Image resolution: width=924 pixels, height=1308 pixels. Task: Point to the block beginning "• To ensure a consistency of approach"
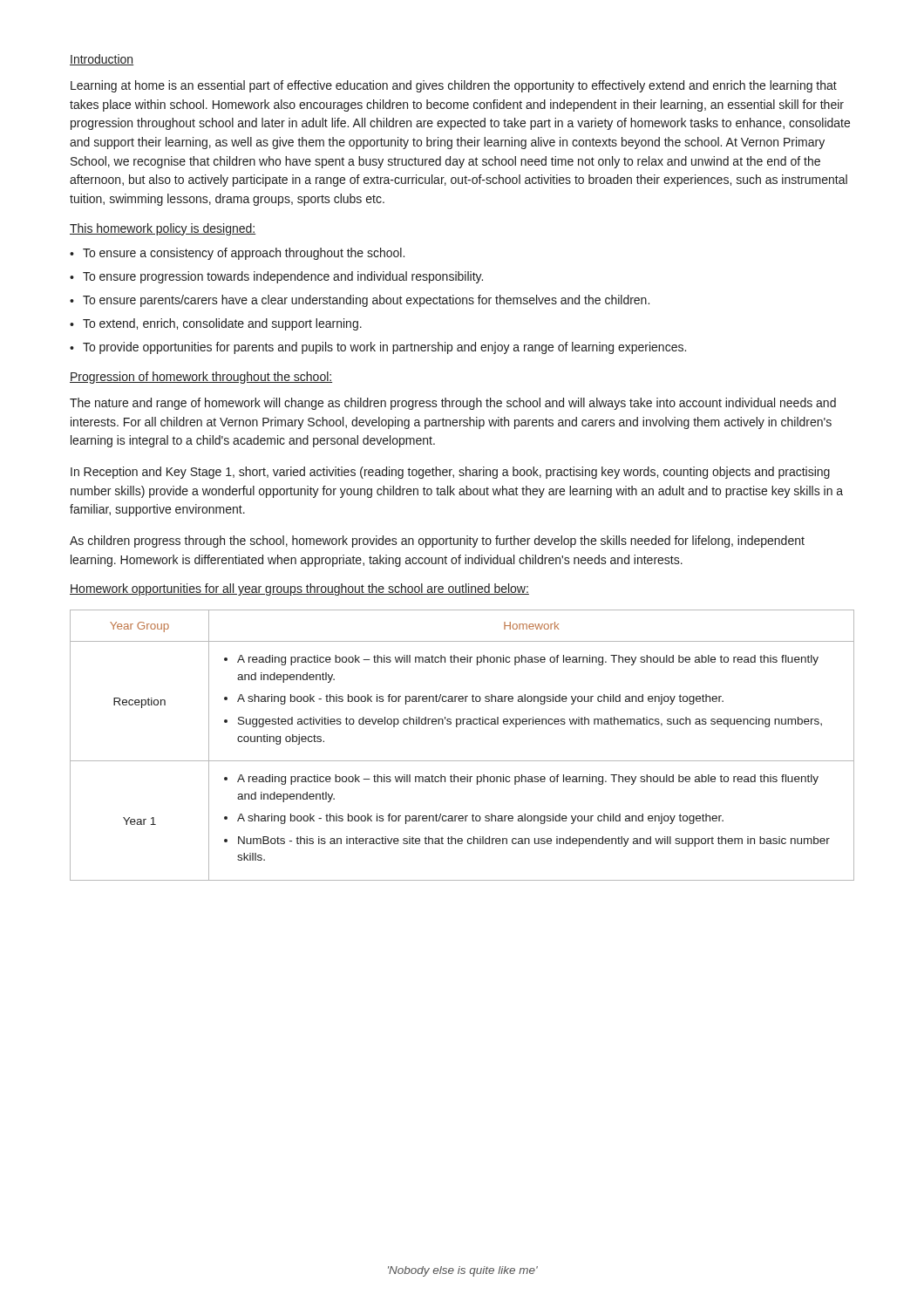click(238, 254)
